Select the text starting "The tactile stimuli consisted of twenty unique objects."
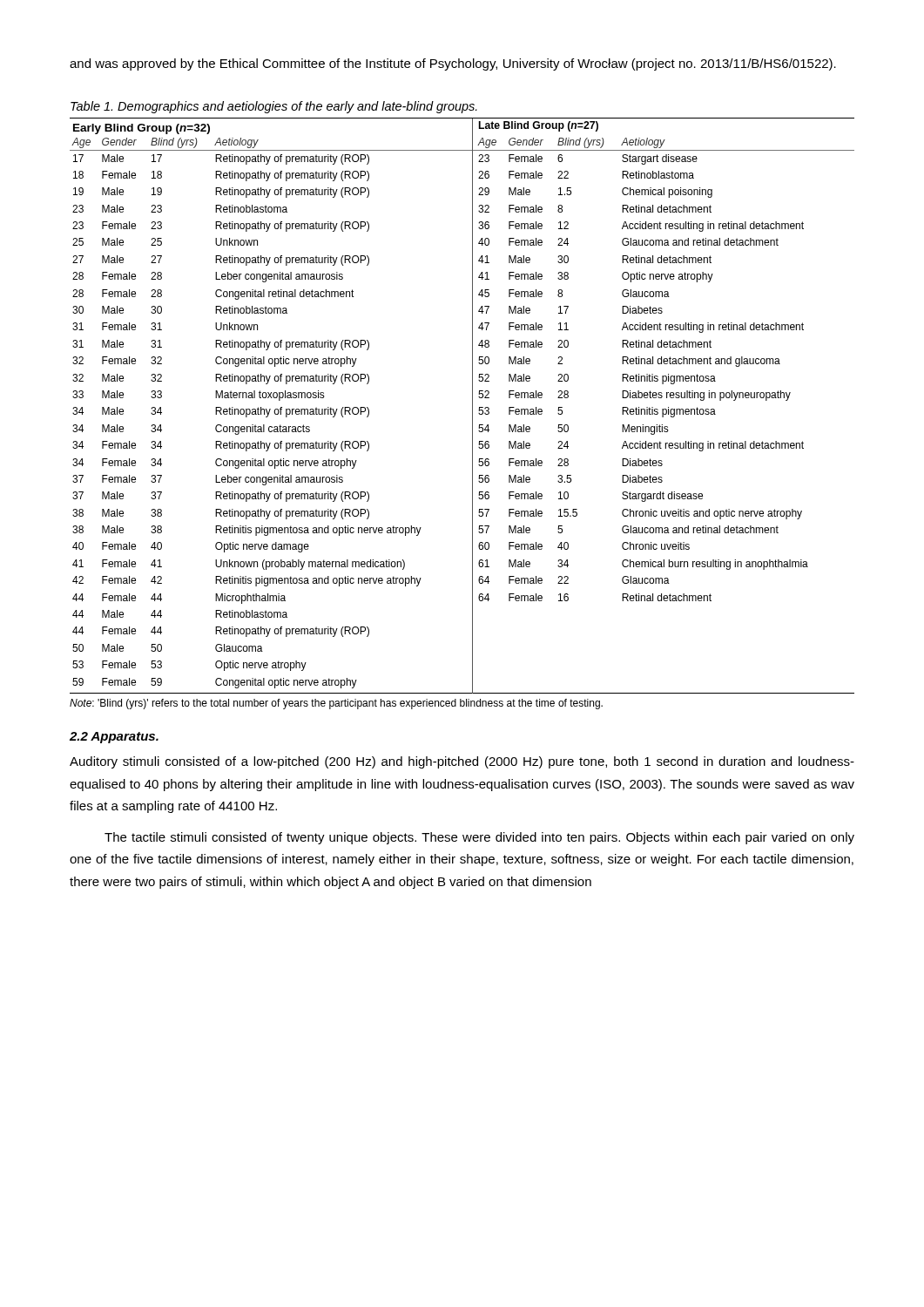 tap(462, 859)
